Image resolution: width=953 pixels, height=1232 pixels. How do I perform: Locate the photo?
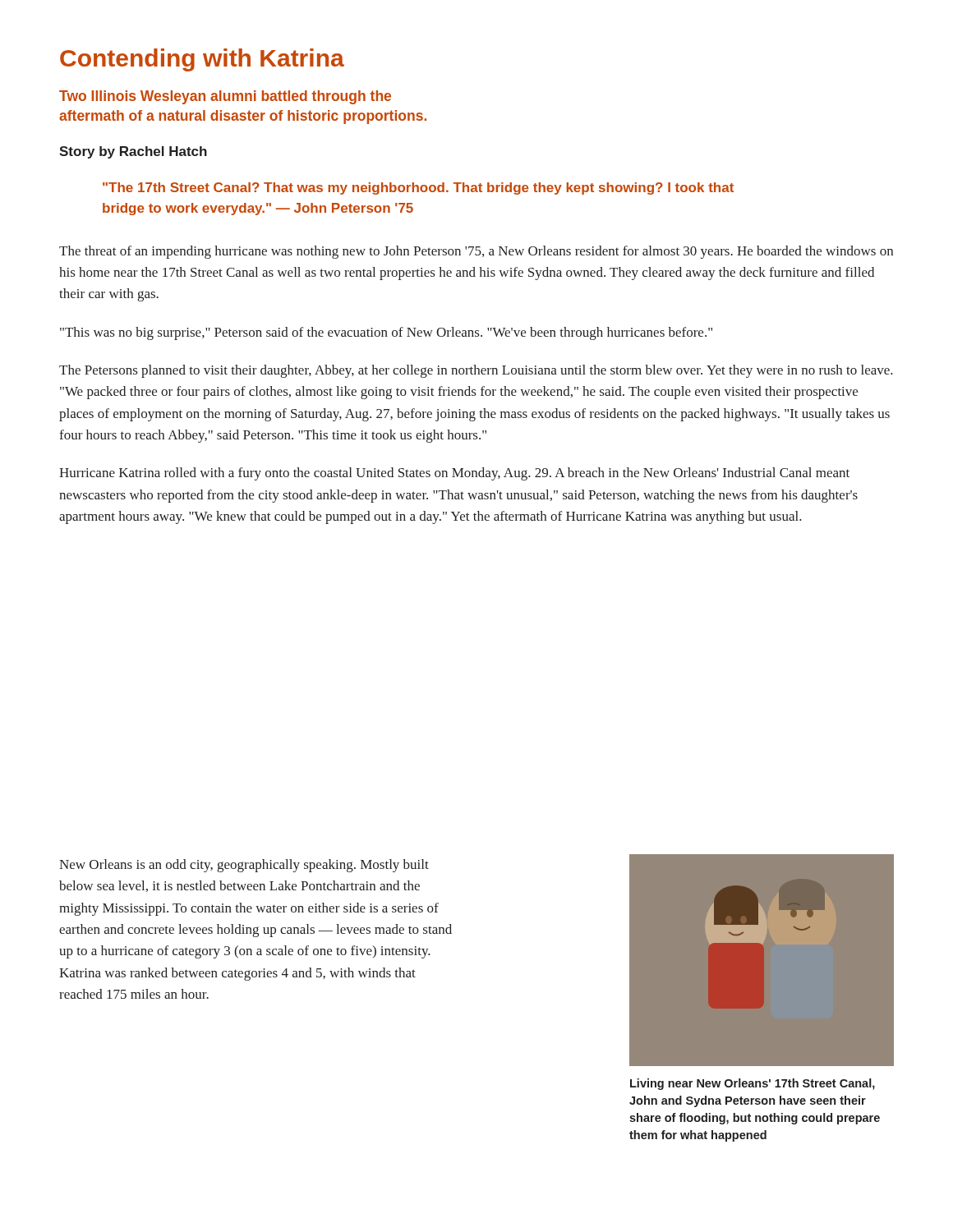pos(762,960)
